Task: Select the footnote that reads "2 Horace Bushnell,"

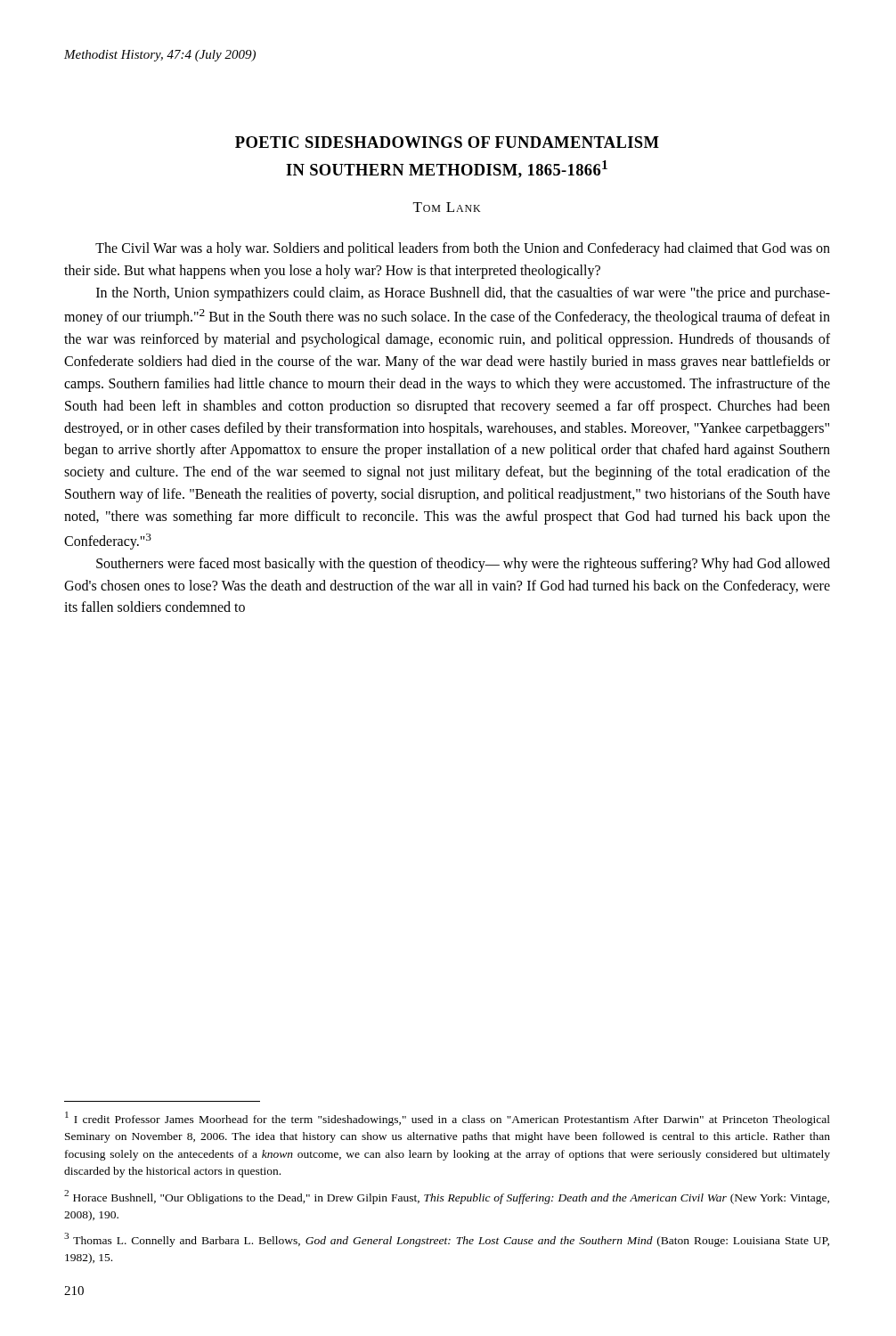Action: [447, 1204]
